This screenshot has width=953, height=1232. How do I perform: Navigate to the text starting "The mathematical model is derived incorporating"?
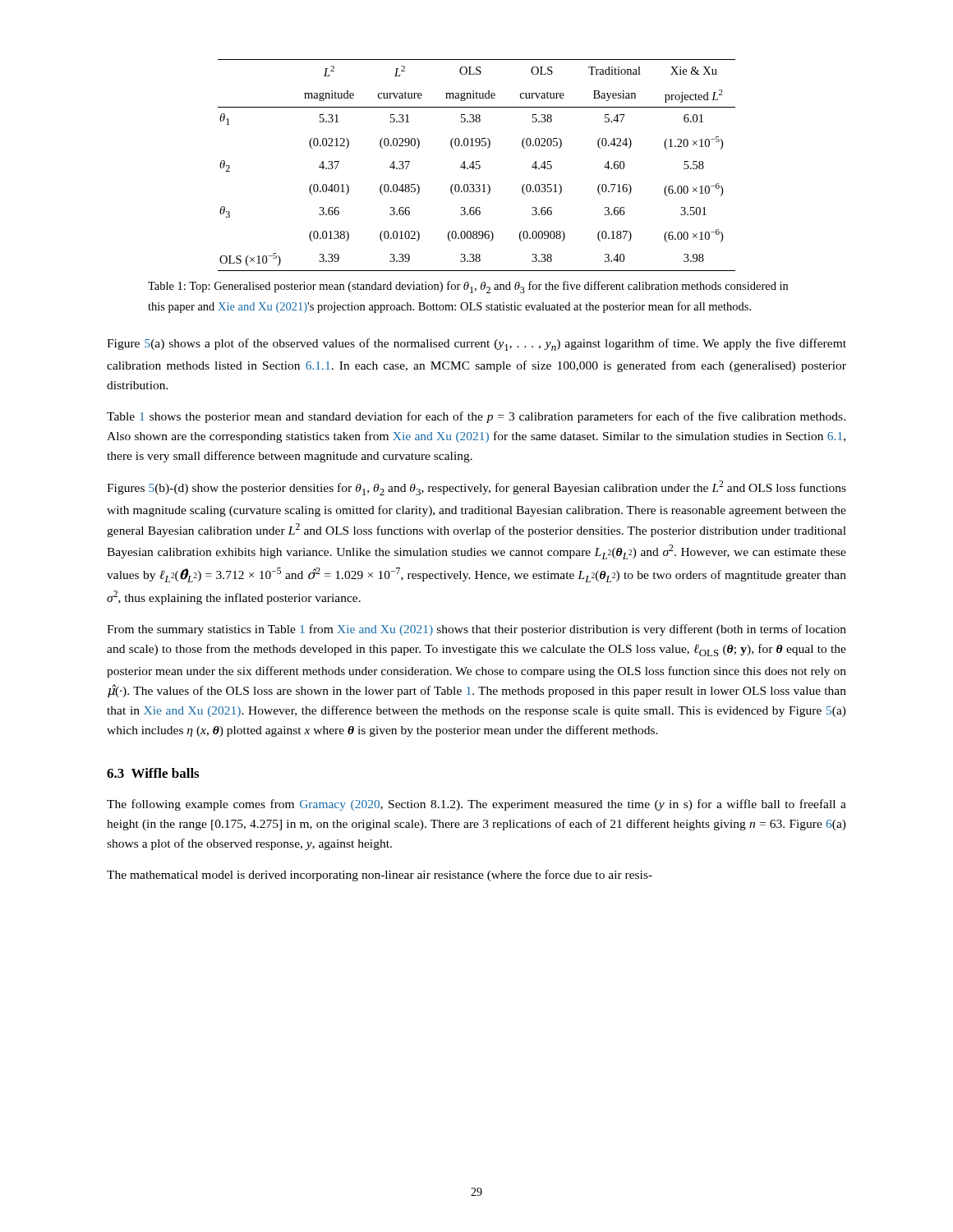click(x=380, y=874)
